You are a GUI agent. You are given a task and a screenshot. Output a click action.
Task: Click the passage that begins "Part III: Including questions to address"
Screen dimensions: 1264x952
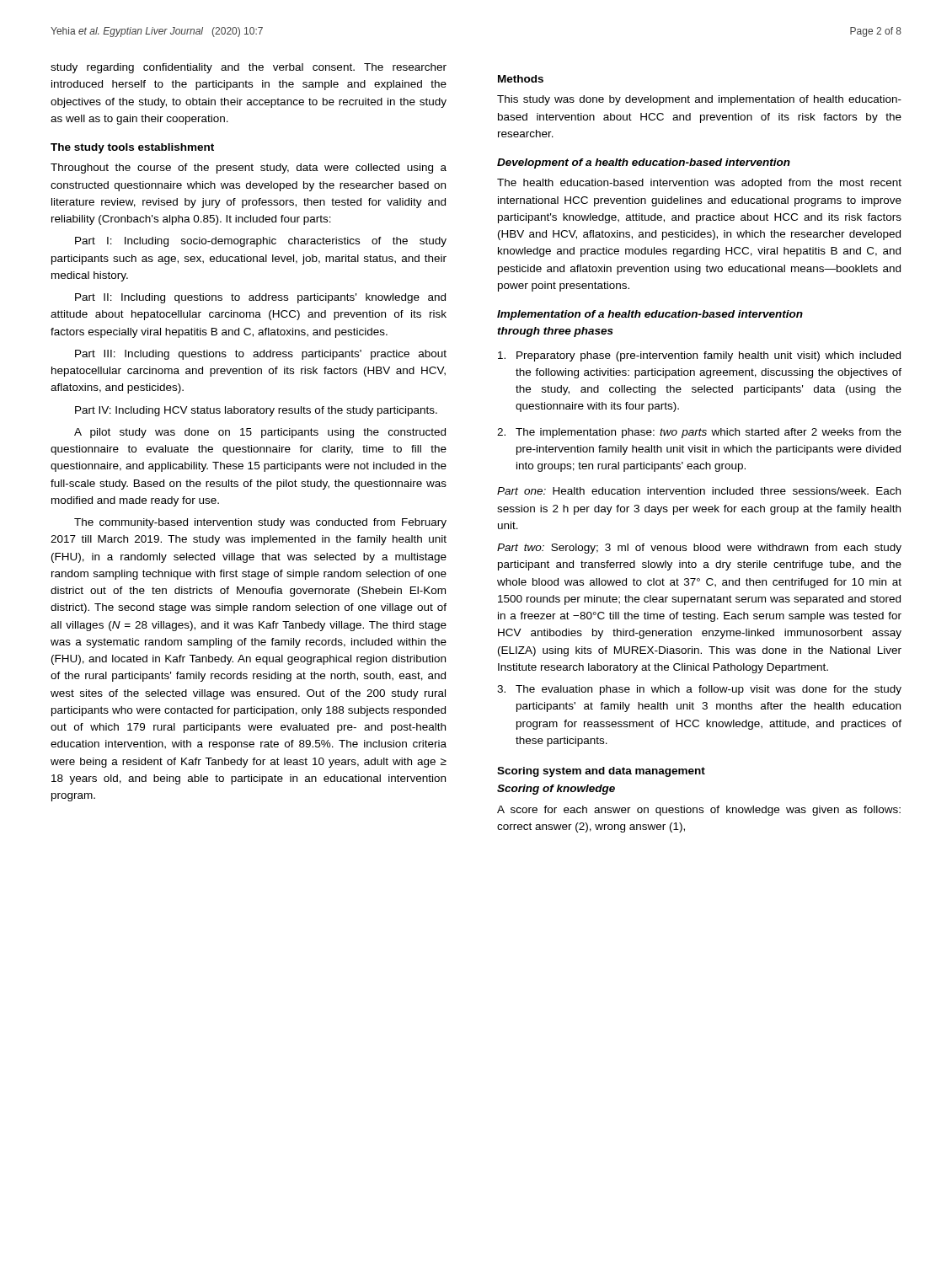pyautogui.click(x=249, y=370)
